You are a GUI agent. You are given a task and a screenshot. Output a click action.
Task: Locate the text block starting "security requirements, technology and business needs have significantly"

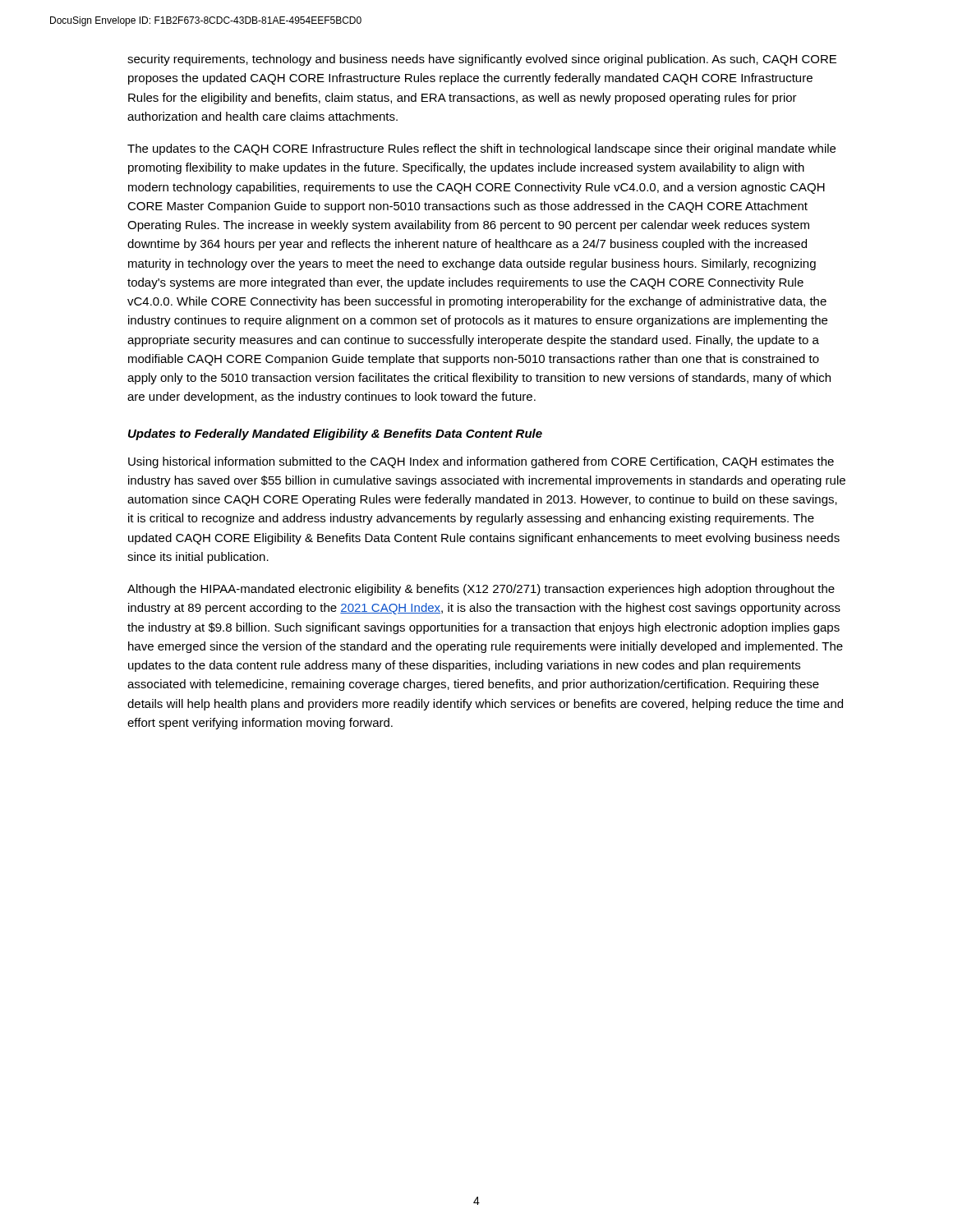click(487, 87)
